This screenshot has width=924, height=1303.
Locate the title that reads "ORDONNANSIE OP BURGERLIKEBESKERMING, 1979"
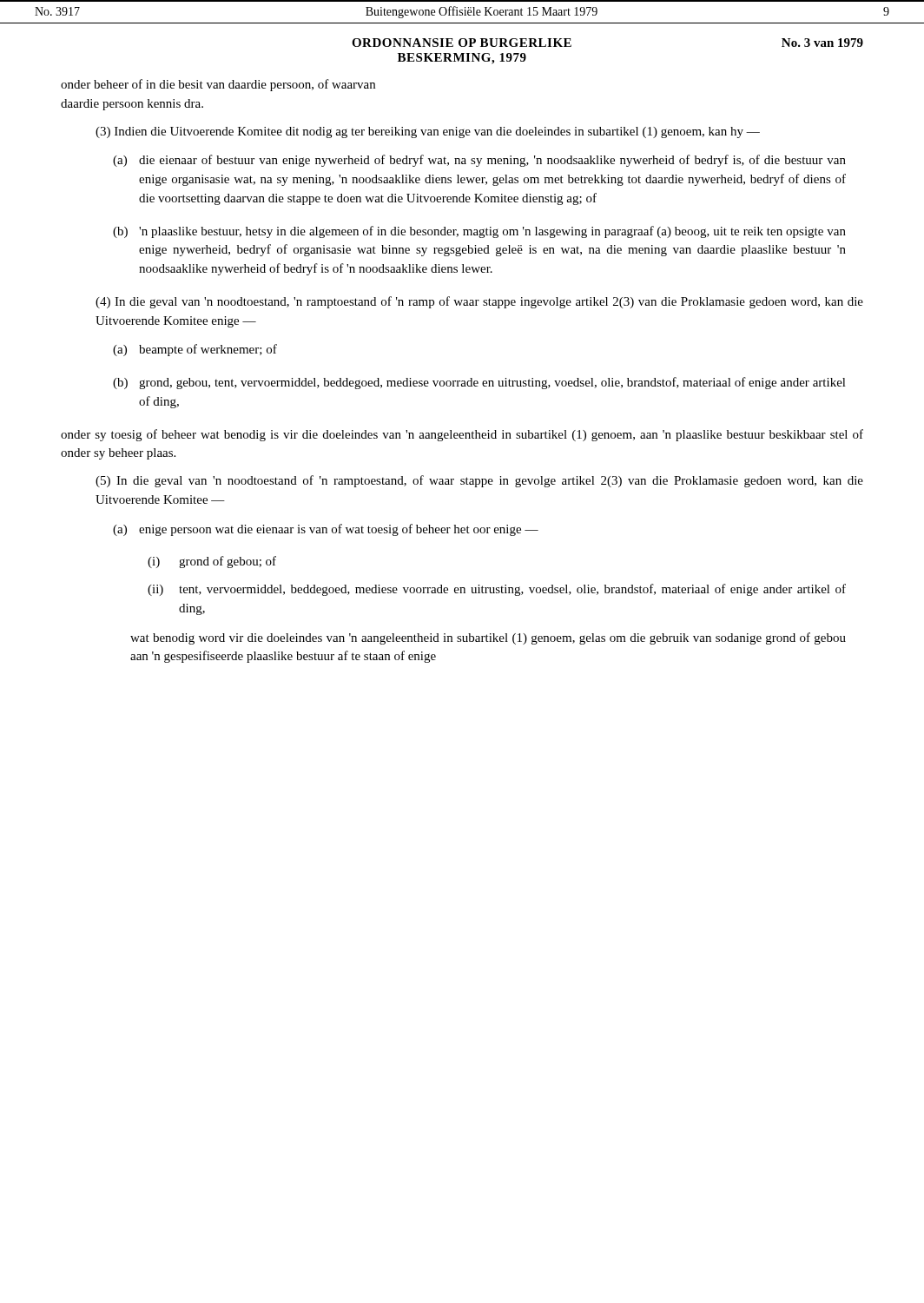click(x=462, y=50)
